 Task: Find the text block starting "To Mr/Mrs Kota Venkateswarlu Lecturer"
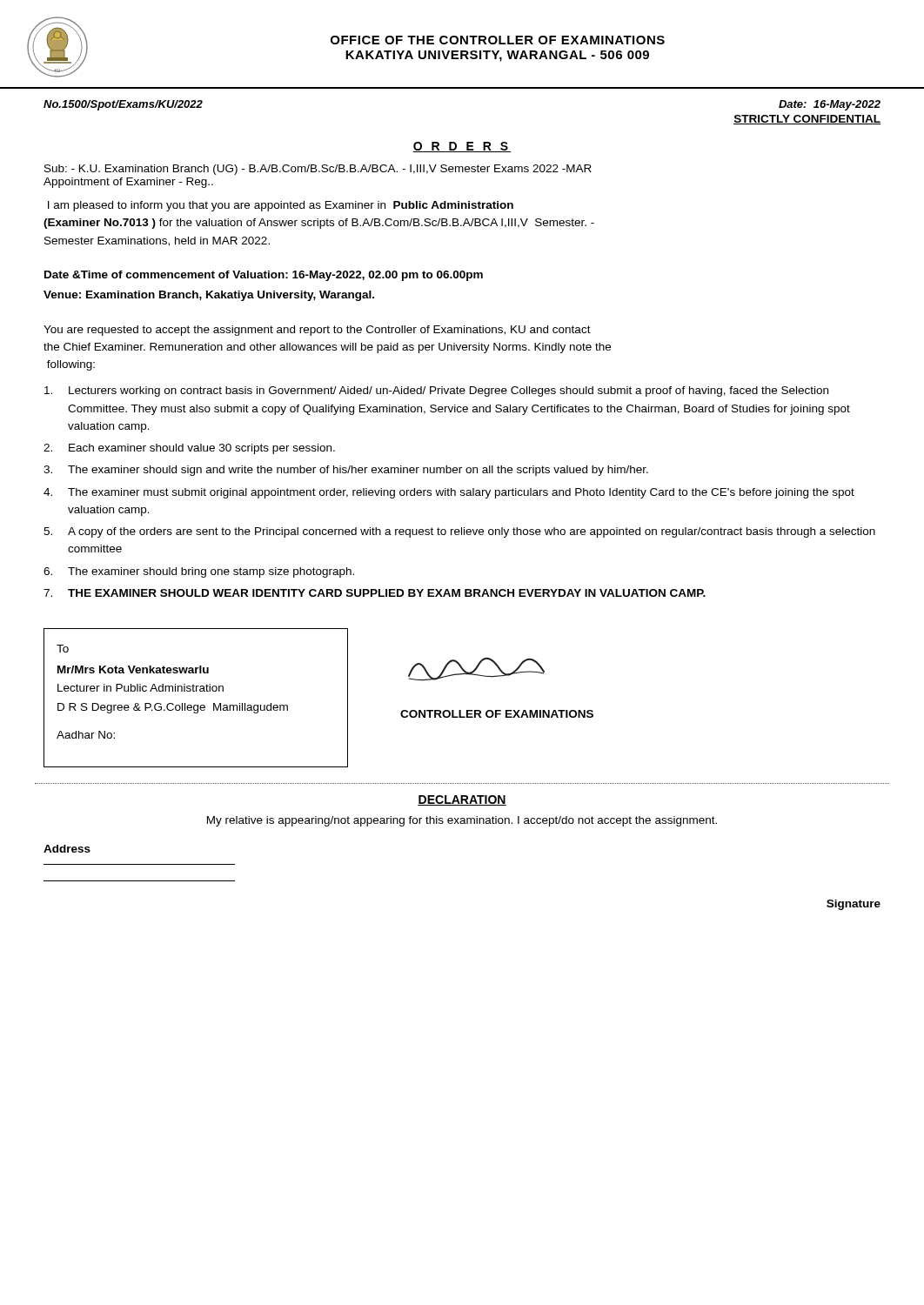(x=196, y=692)
